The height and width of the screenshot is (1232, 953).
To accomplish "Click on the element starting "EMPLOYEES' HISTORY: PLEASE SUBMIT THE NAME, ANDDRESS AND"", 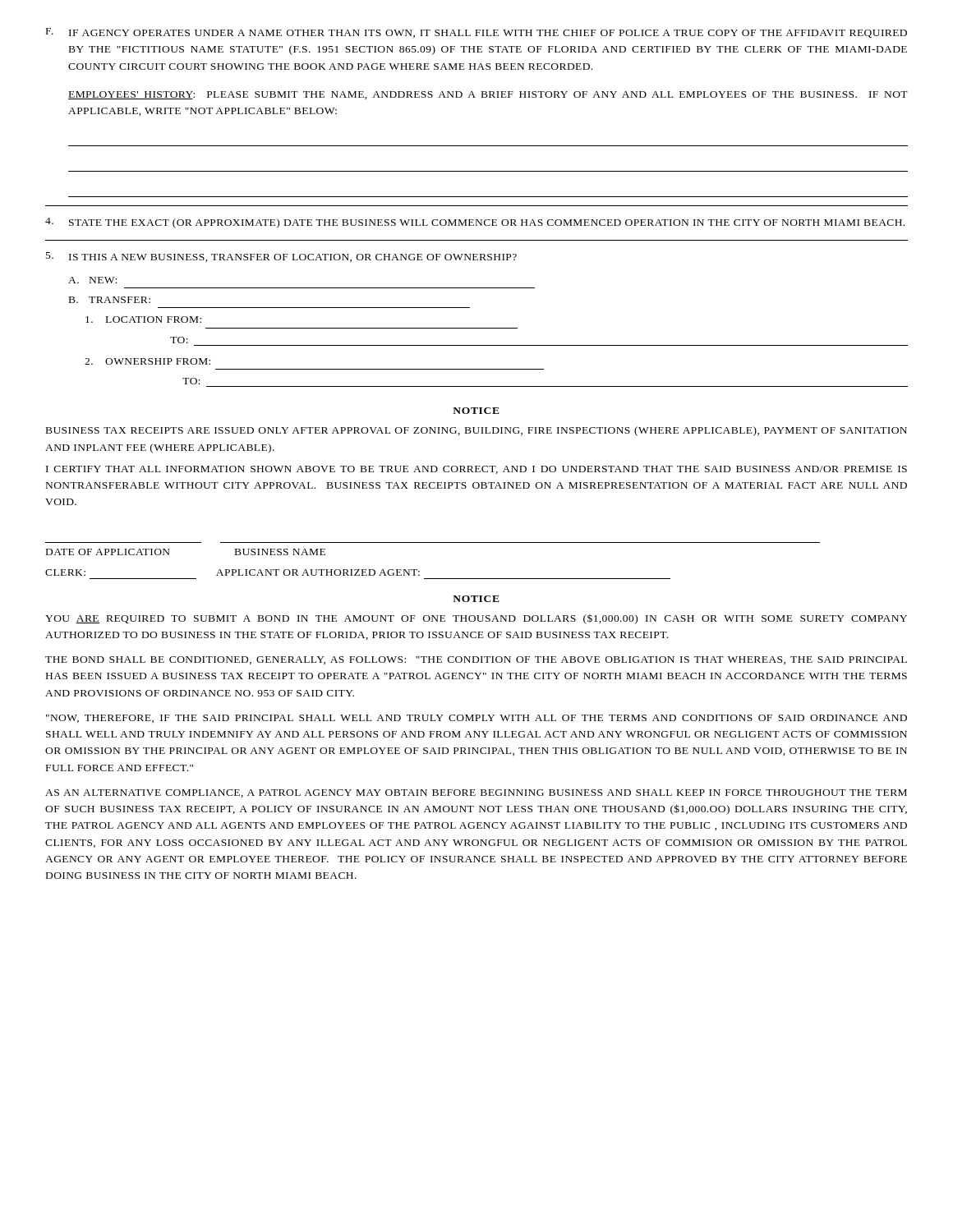I will pos(488,102).
